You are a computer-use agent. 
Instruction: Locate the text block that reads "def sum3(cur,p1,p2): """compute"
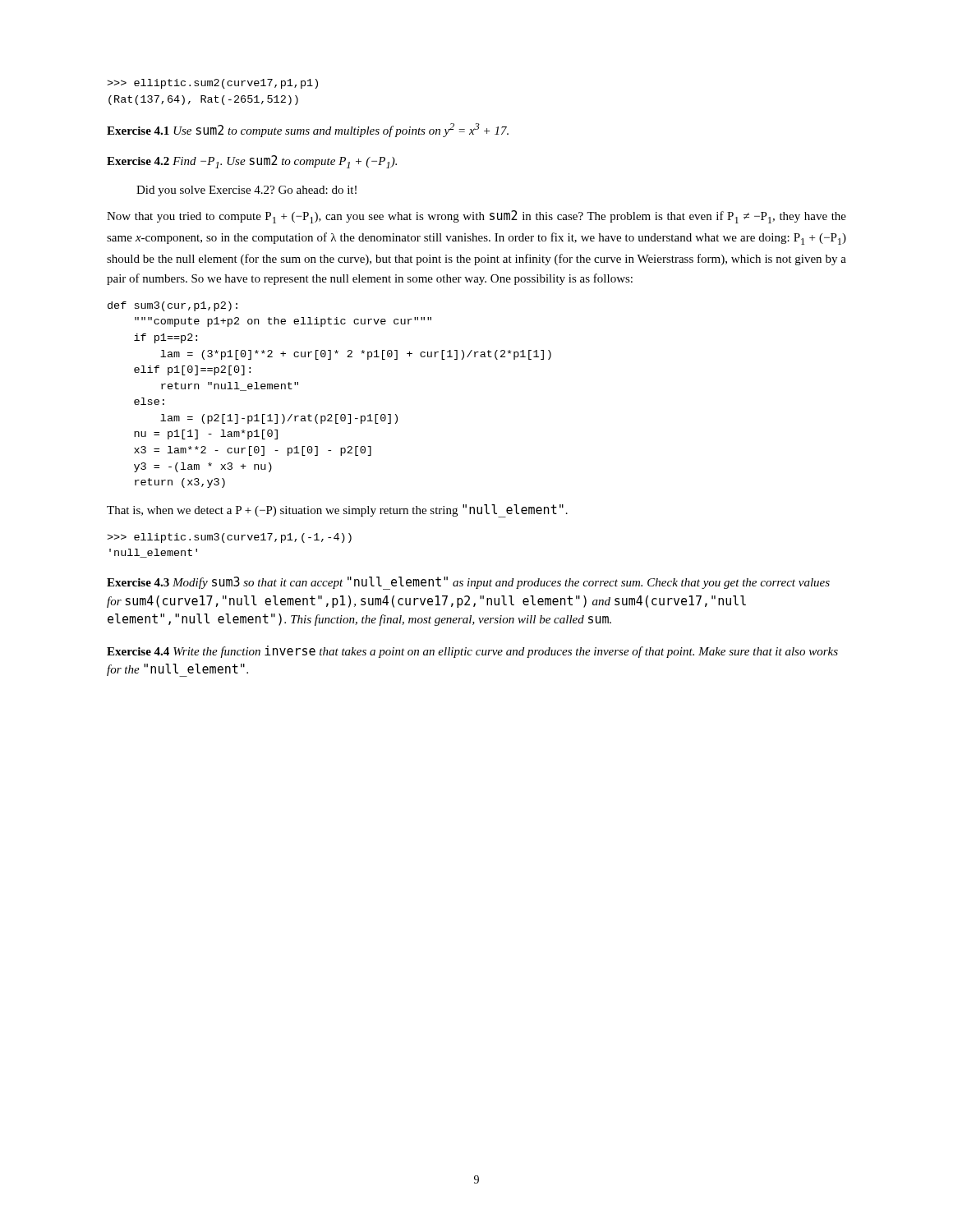(x=173, y=306)
